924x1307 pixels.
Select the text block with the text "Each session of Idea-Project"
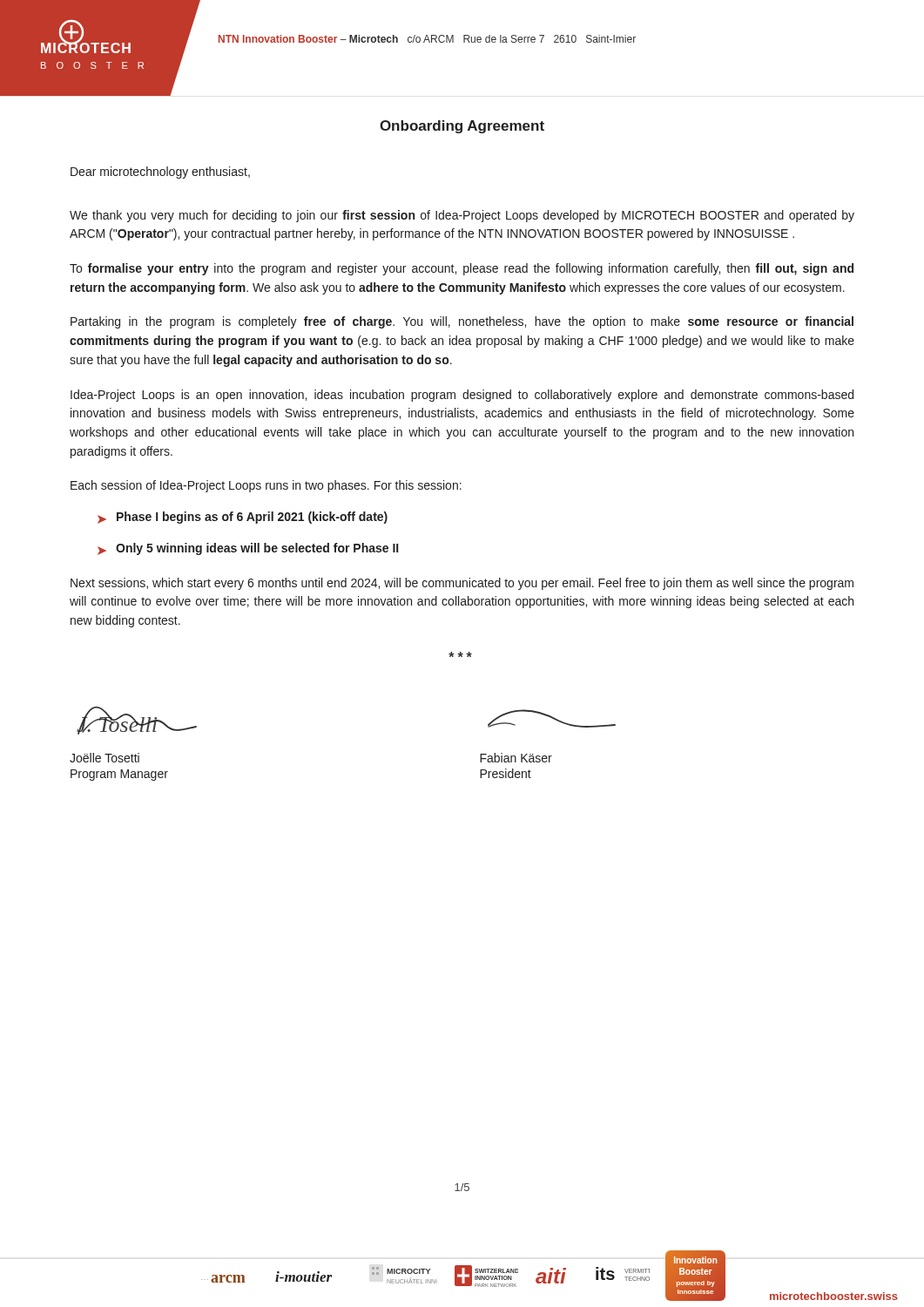(x=266, y=486)
